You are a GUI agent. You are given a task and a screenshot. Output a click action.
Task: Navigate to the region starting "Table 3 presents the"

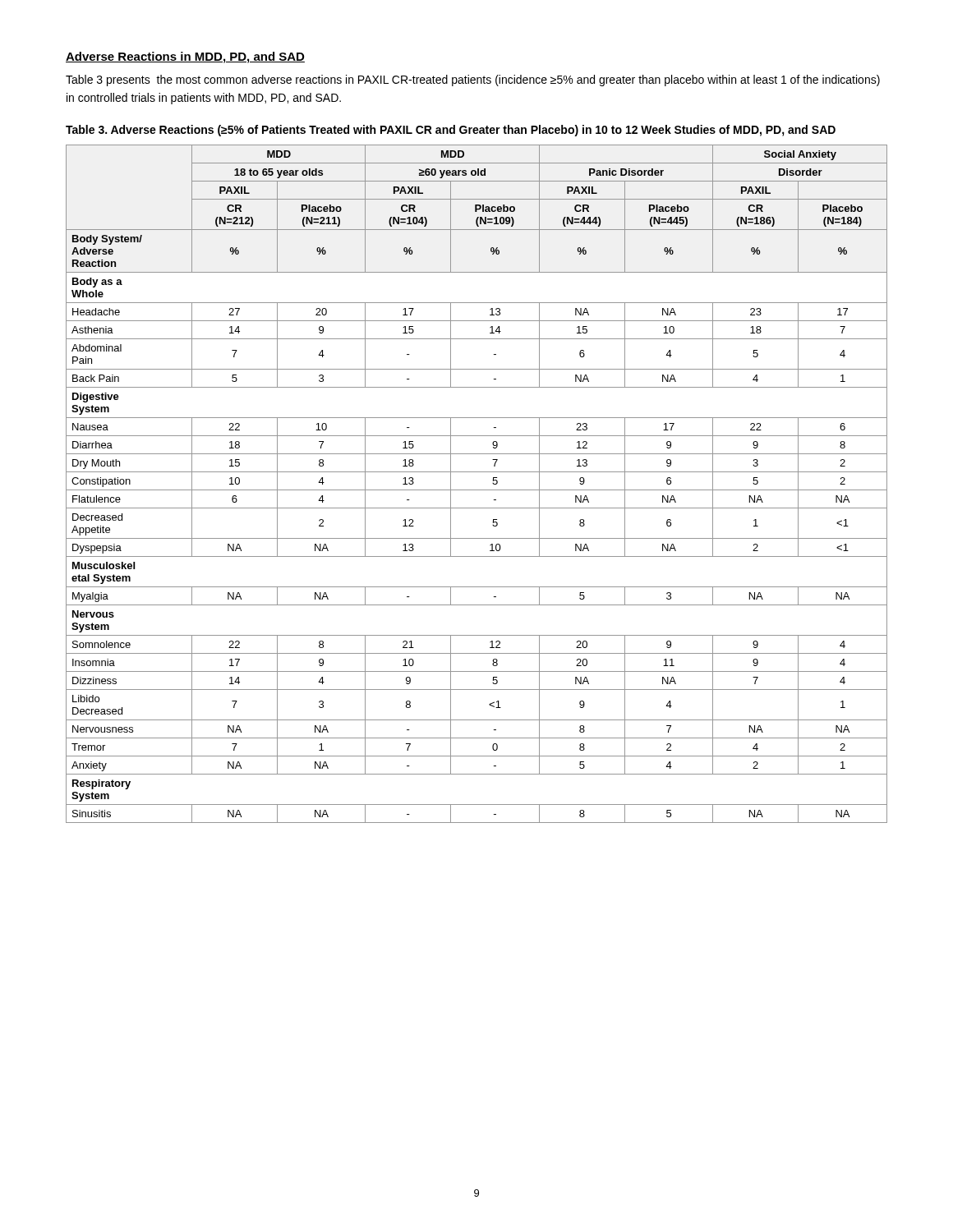473,89
